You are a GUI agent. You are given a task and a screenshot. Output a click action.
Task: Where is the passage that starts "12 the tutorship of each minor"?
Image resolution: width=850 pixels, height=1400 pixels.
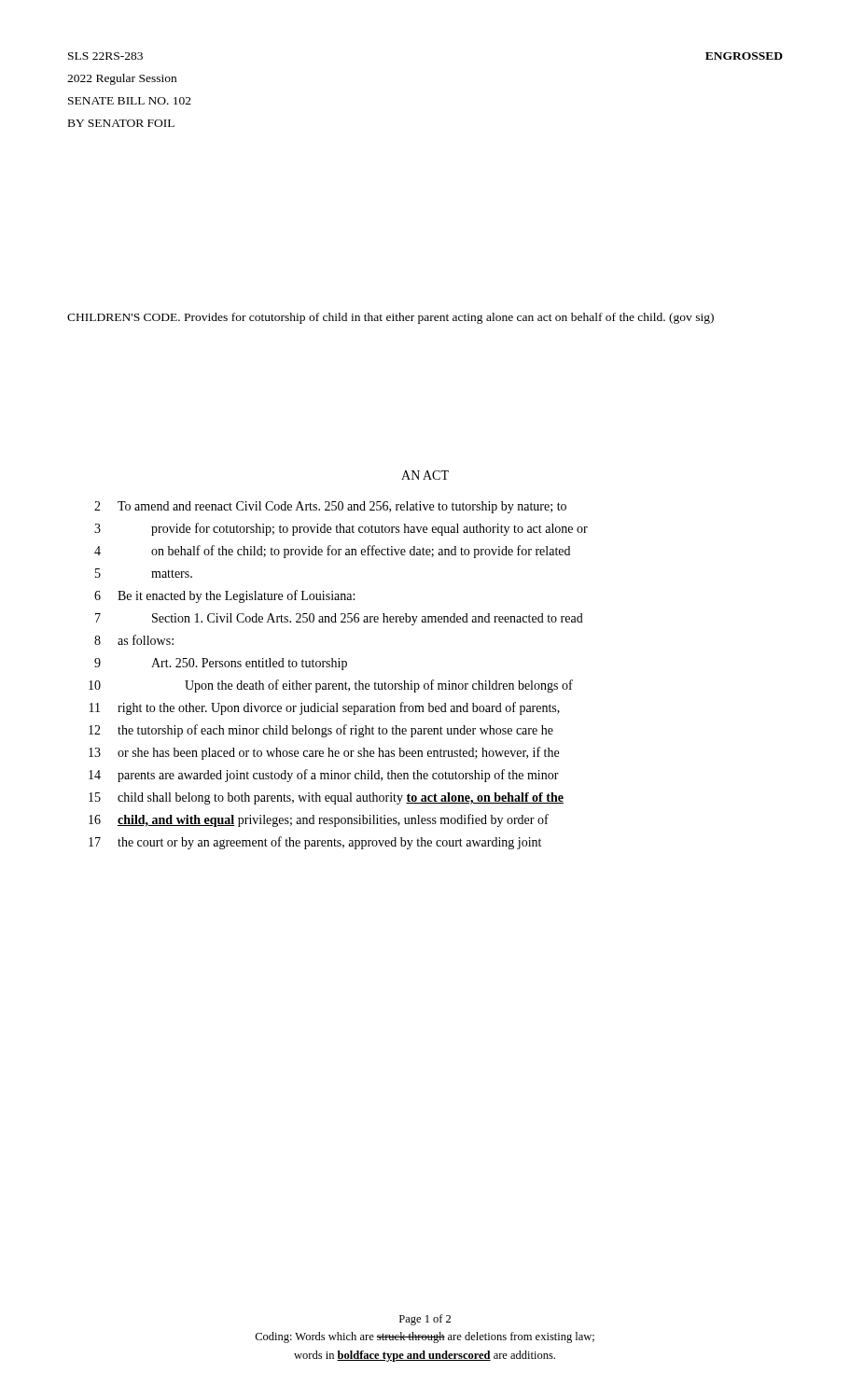pos(425,731)
